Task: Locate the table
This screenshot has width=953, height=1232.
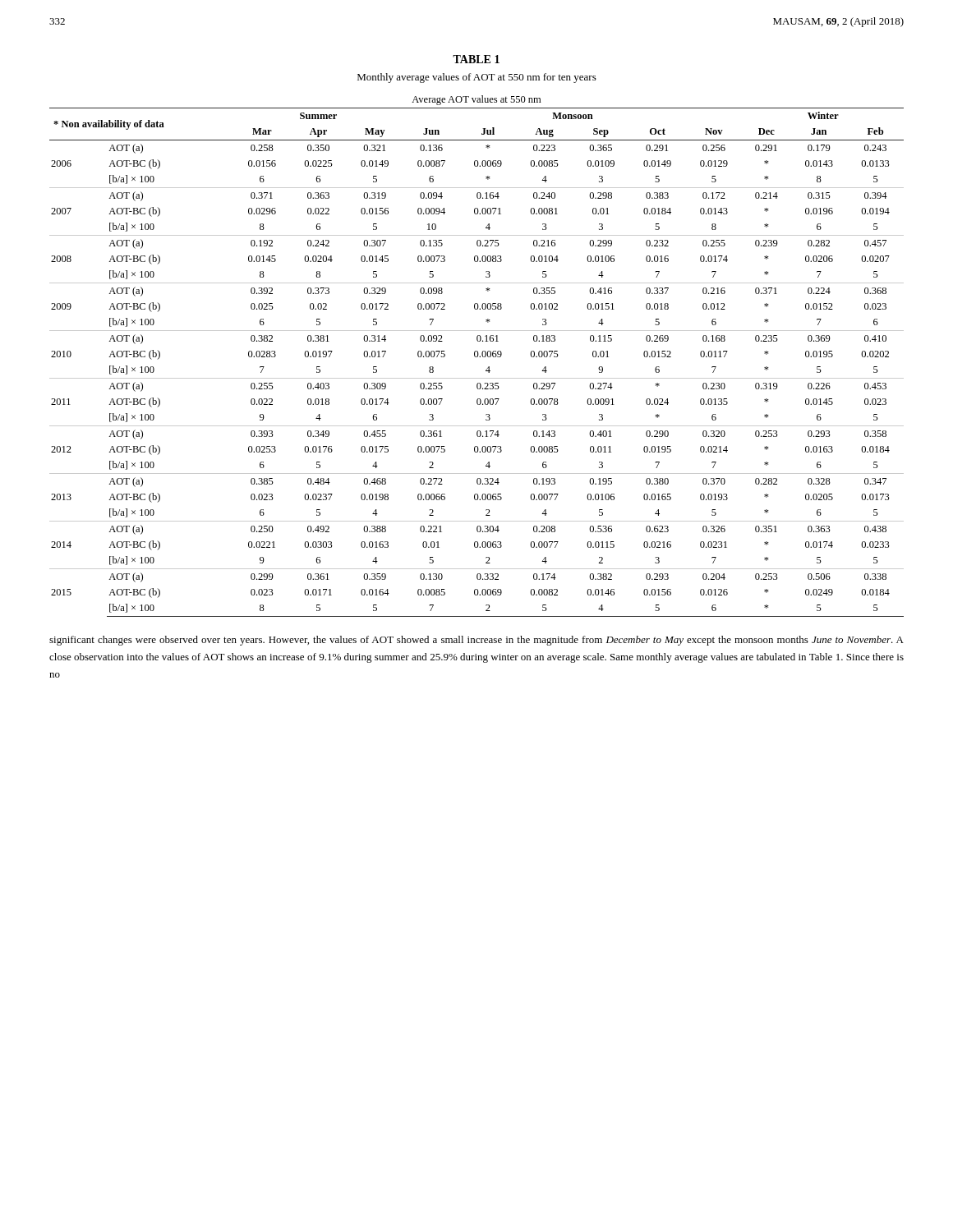Action: click(x=476, y=354)
